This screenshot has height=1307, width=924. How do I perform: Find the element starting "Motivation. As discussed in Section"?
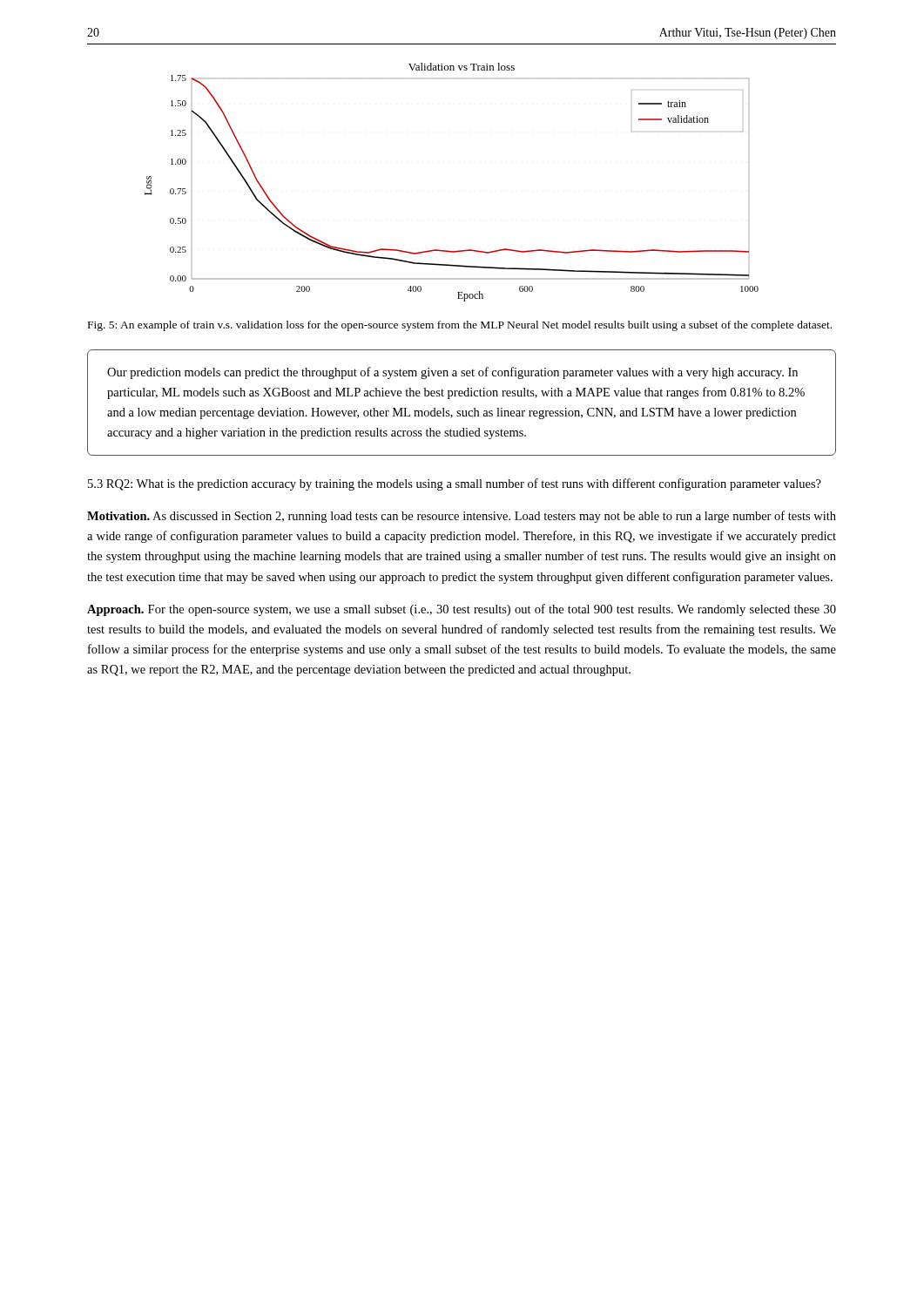click(462, 546)
